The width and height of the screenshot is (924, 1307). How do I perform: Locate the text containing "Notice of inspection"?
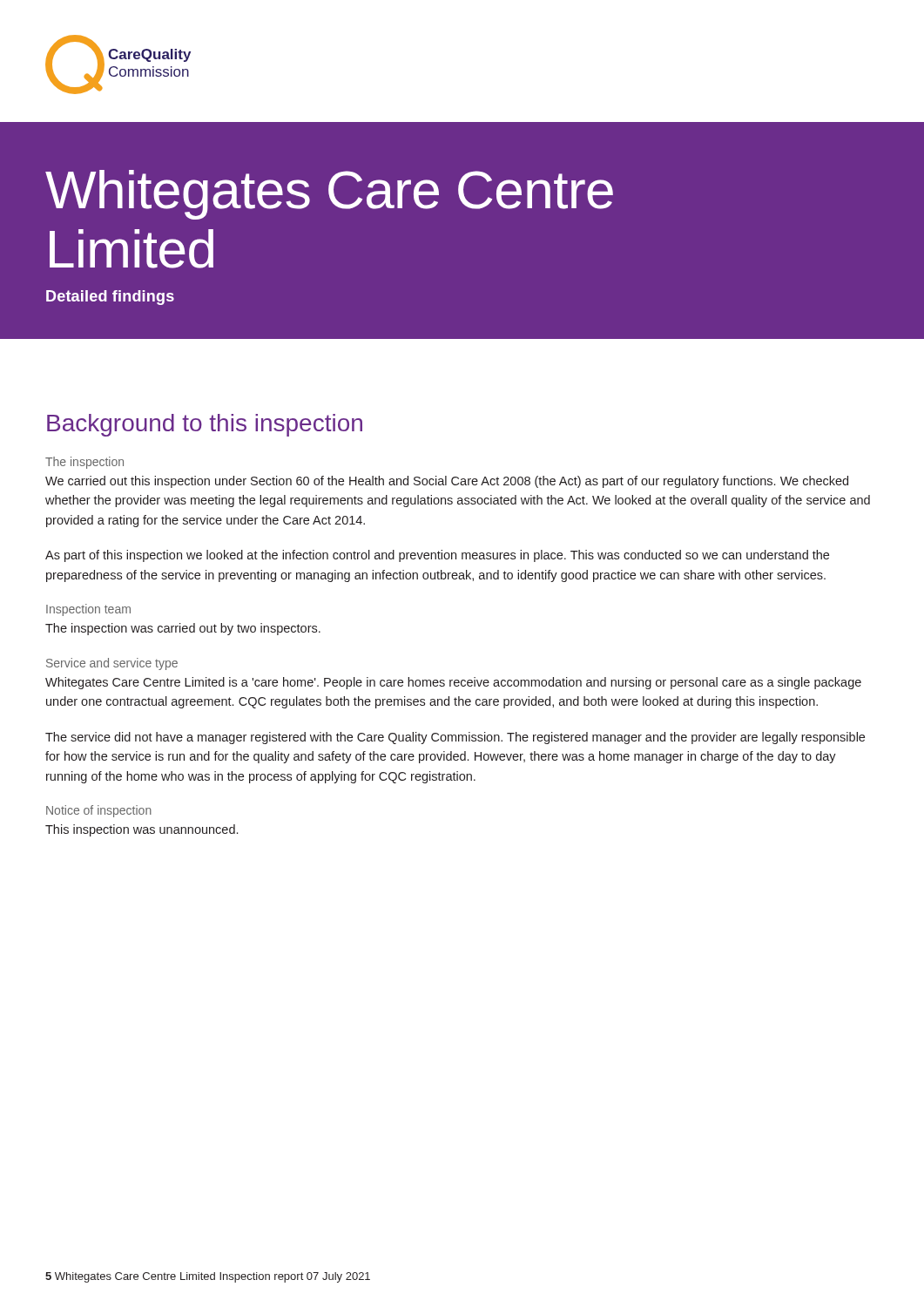[x=98, y=810]
